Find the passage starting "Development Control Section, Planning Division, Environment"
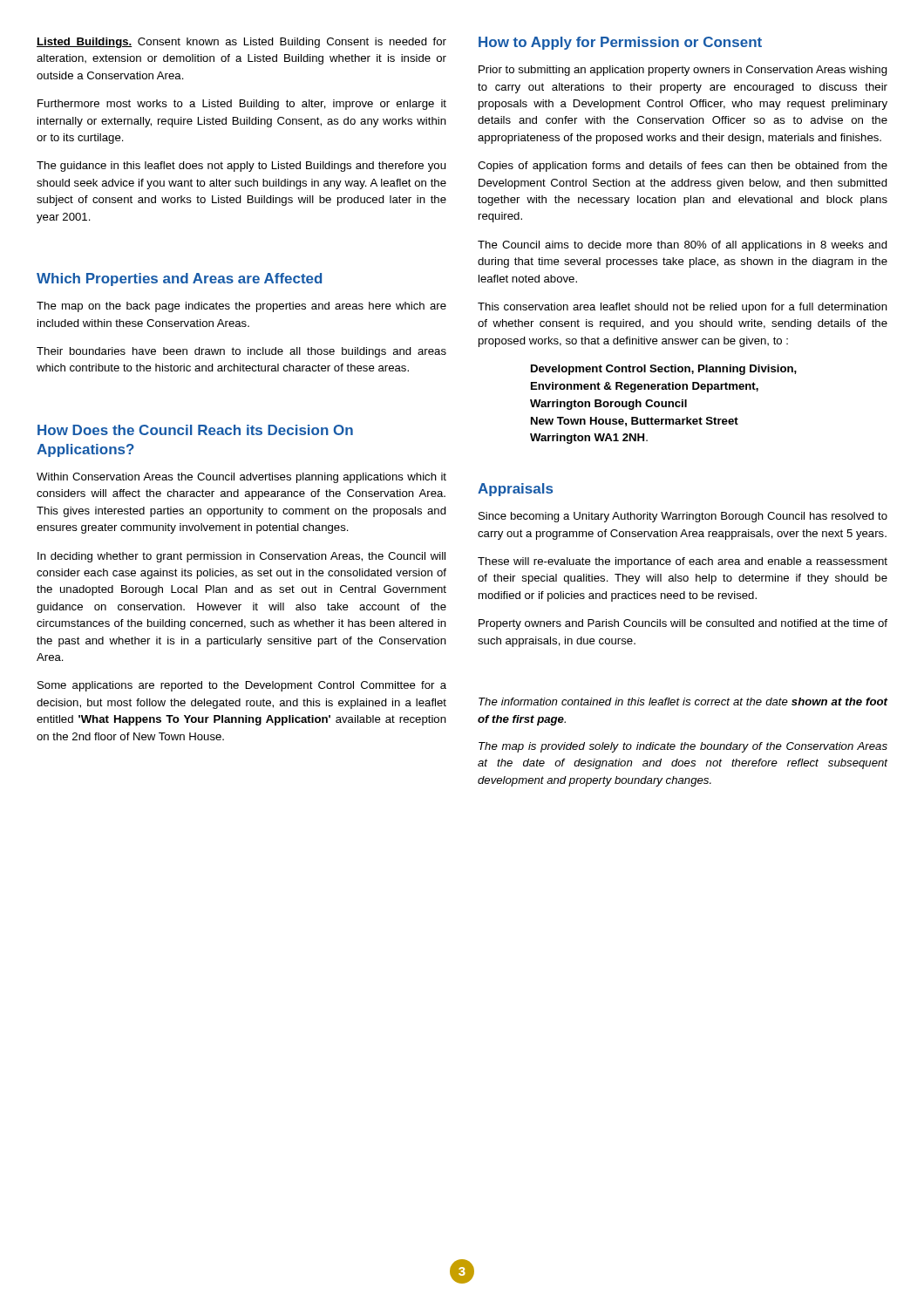Viewport: 924px width, 1308px height. click(x=663, y=403)
